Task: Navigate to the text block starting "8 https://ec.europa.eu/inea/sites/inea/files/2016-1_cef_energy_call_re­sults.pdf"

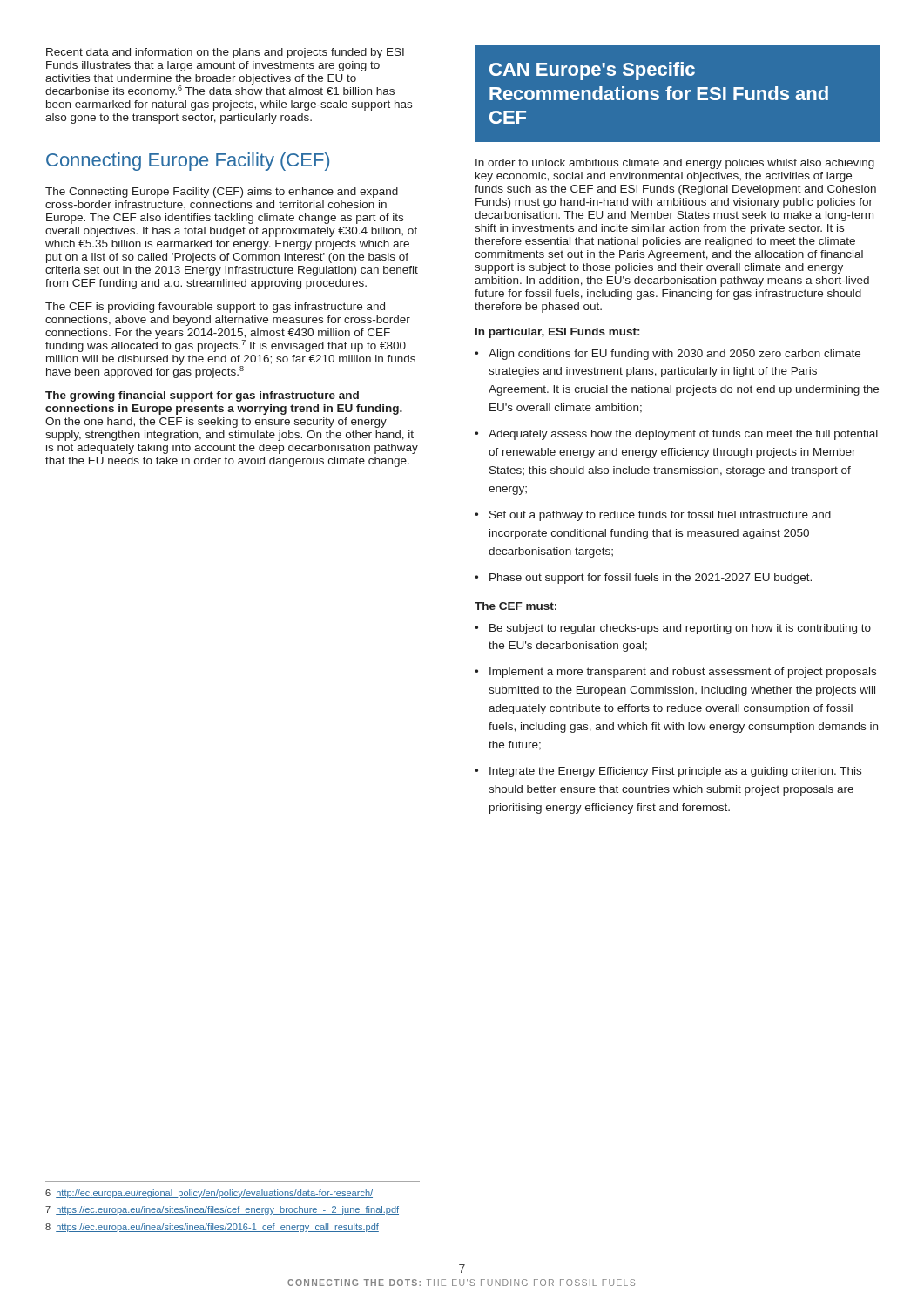Action: tap(212, 1226)
